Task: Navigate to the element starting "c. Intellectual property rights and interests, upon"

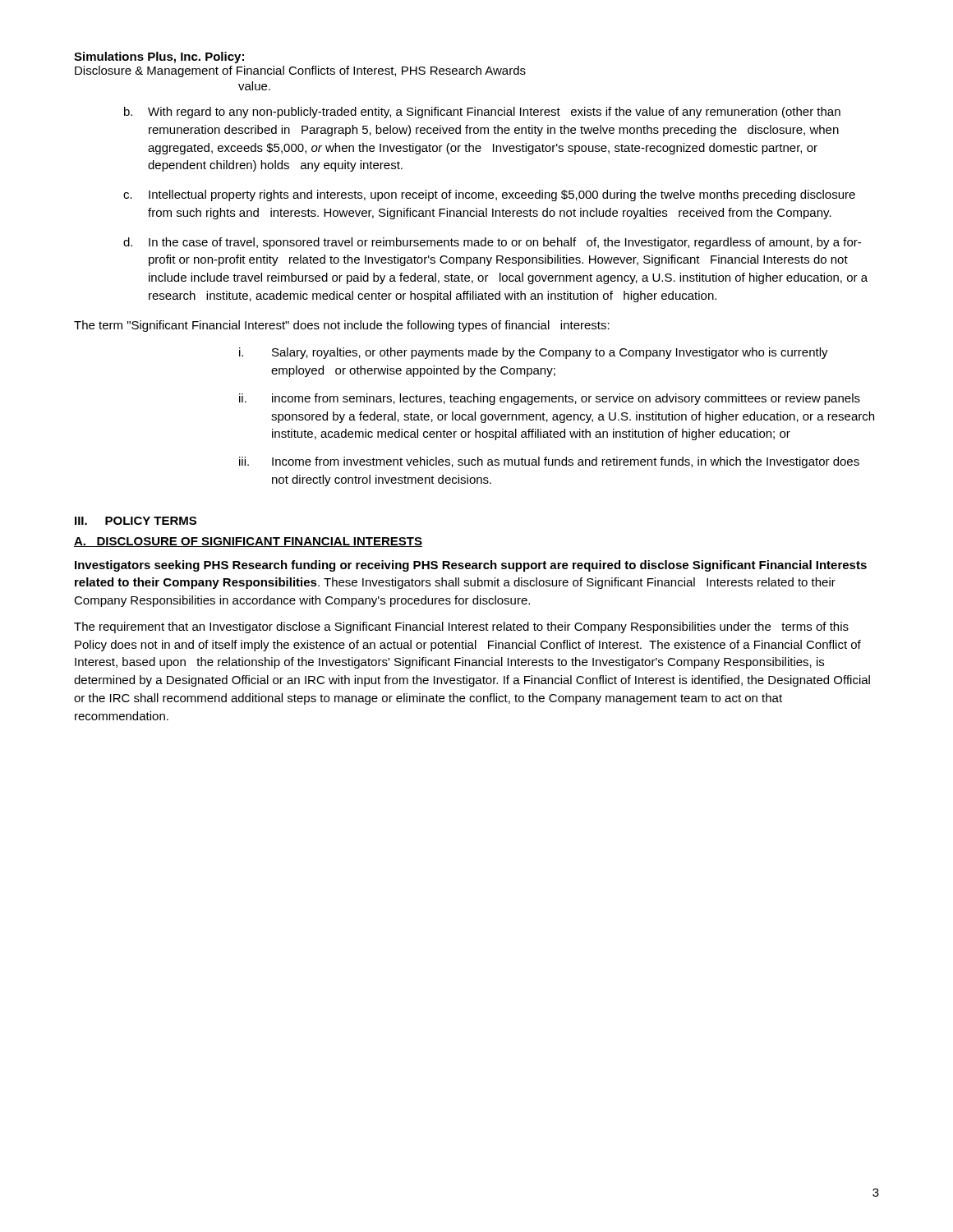Action: [501, 204]
